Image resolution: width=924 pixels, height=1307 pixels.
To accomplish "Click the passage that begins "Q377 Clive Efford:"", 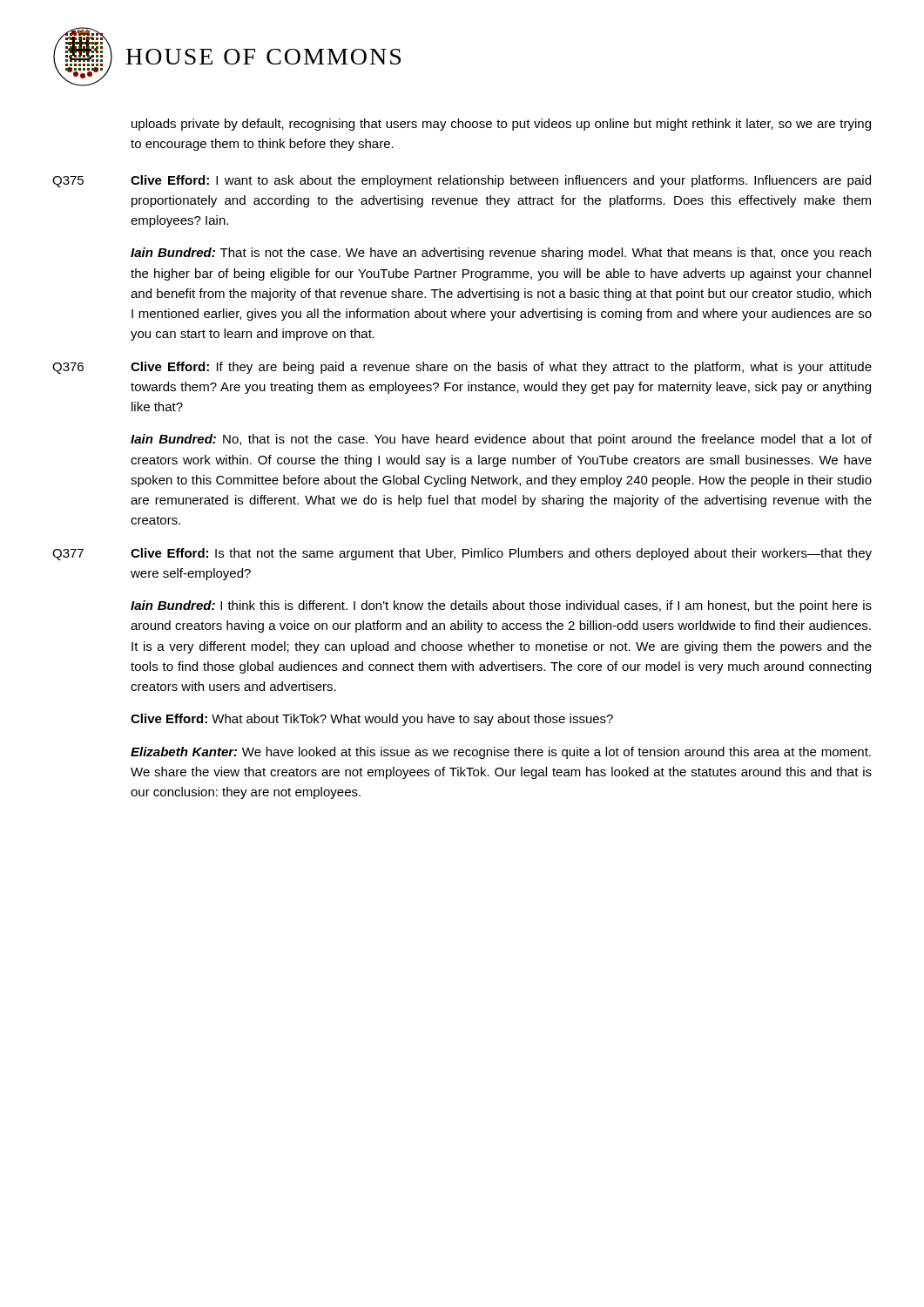I will coord(462,563).
